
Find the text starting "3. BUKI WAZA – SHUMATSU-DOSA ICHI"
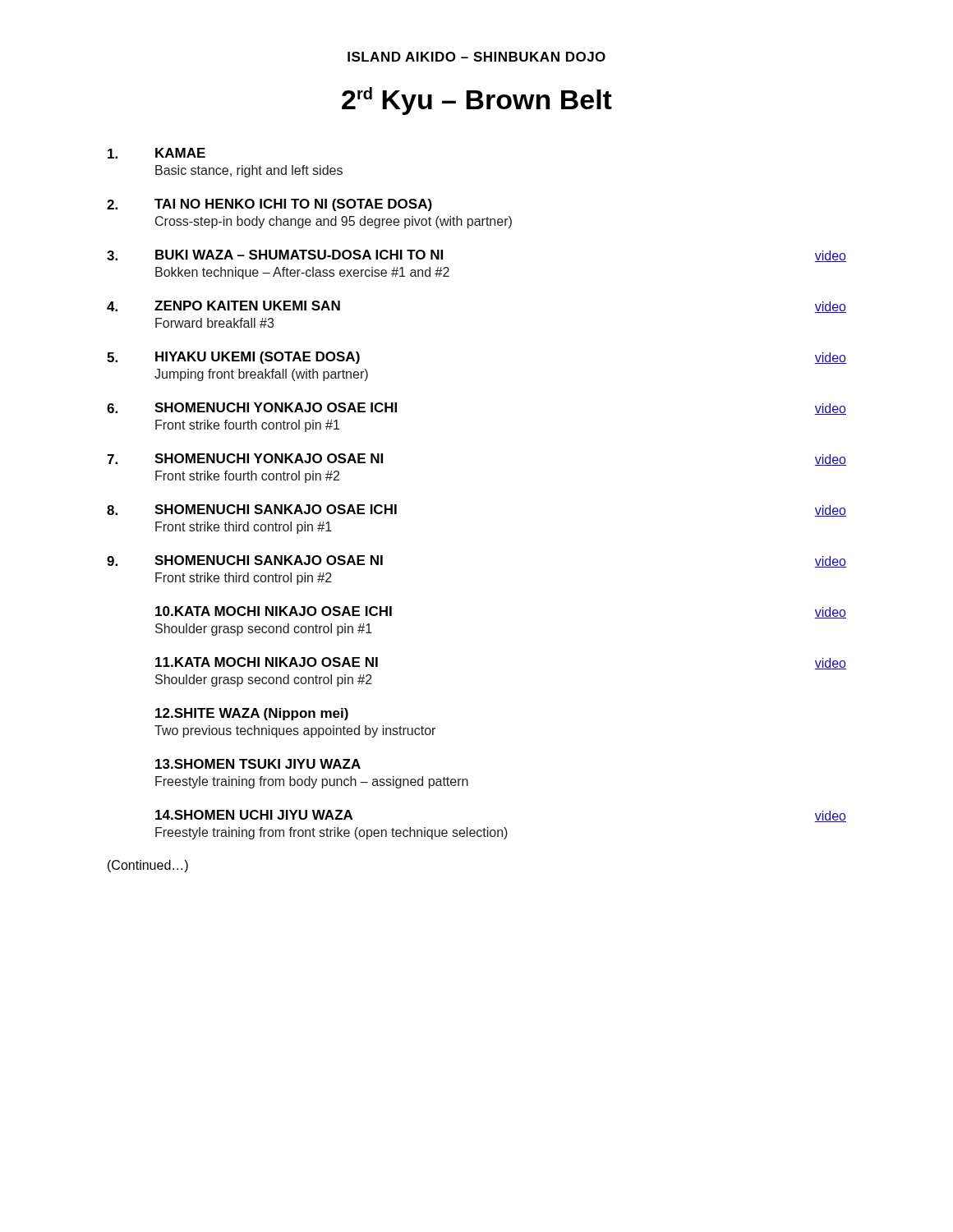coord(303,256)
